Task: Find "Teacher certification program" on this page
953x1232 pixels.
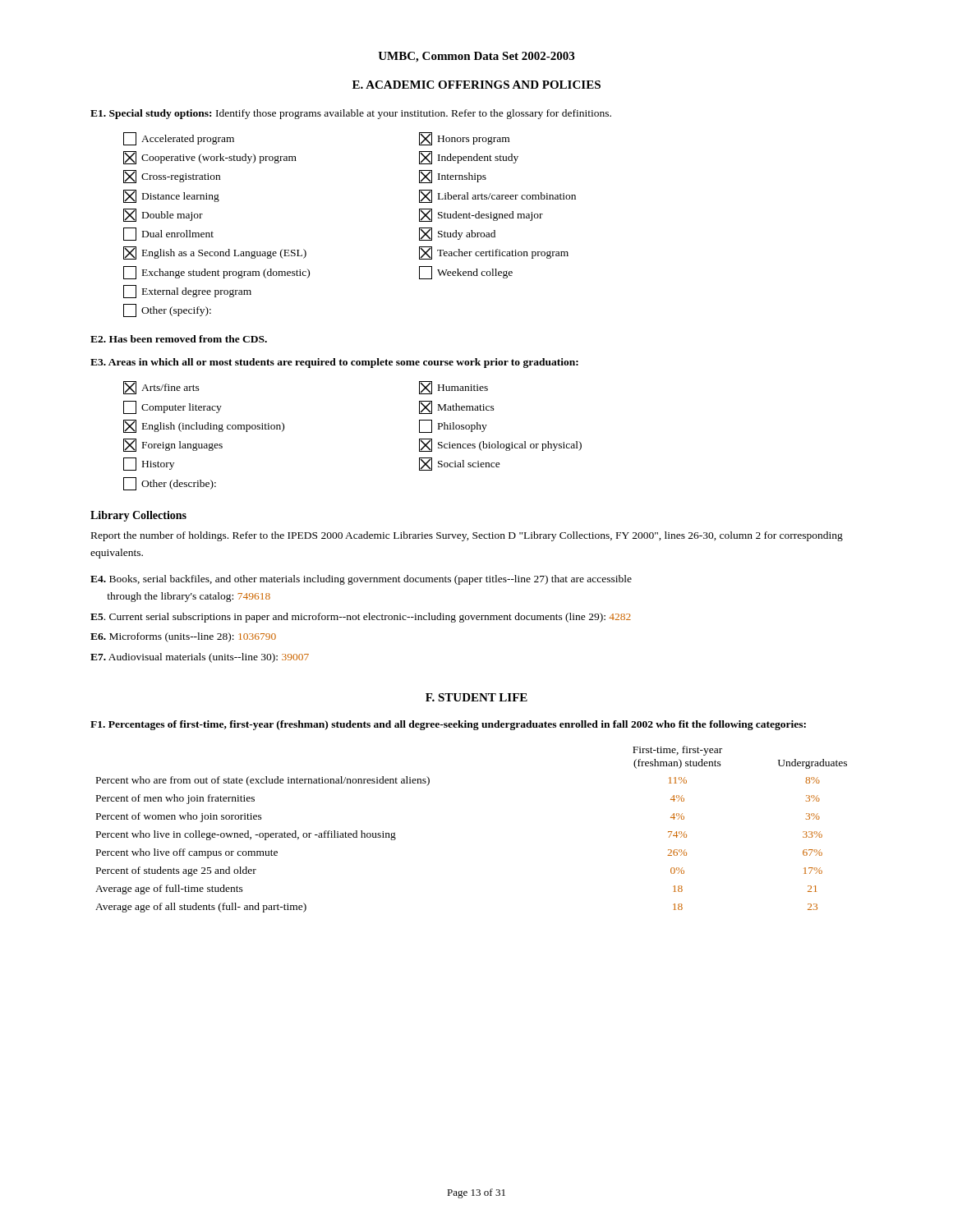Action: click(494, 253)
